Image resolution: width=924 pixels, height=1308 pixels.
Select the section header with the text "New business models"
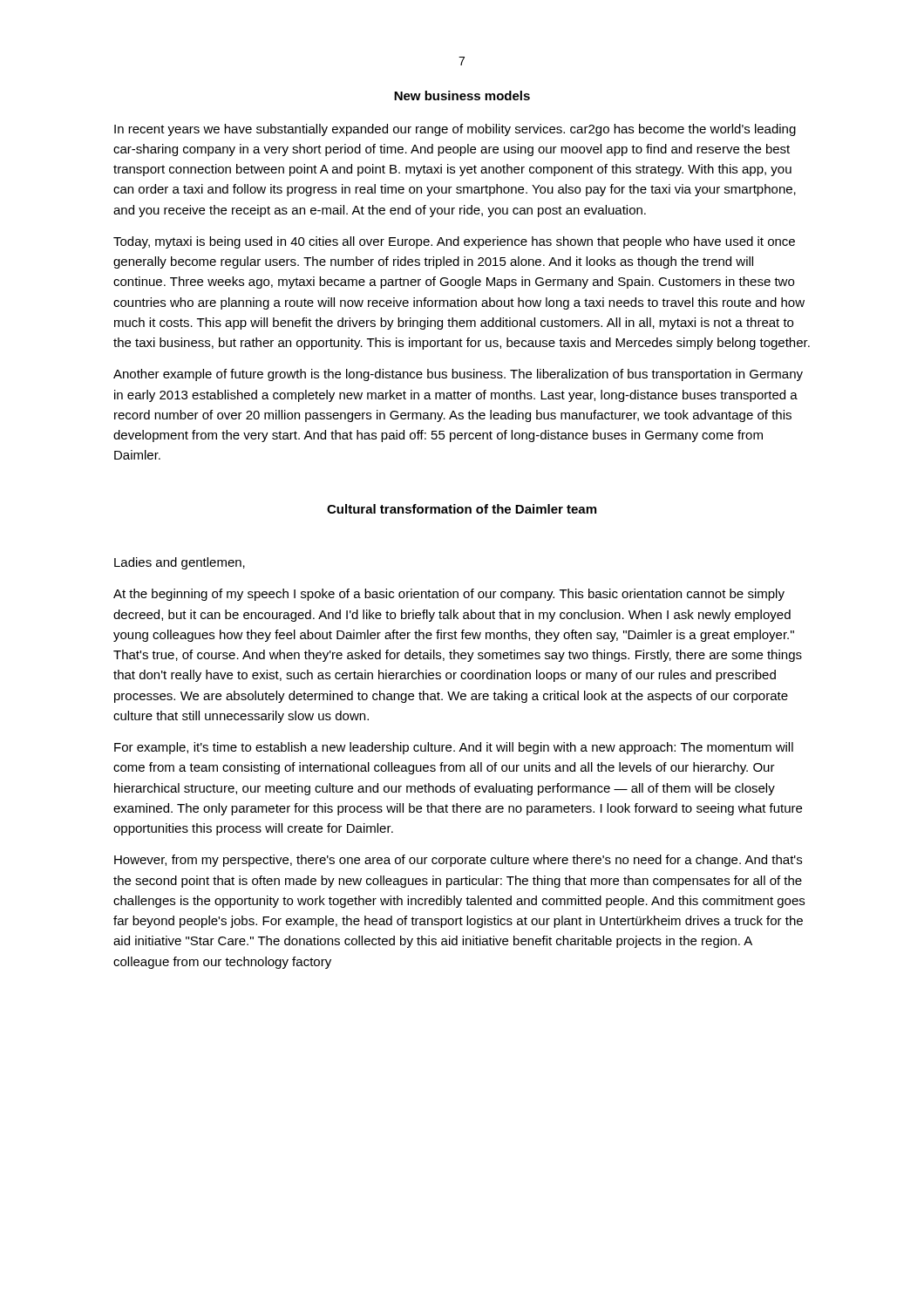(x=462, y=95)
